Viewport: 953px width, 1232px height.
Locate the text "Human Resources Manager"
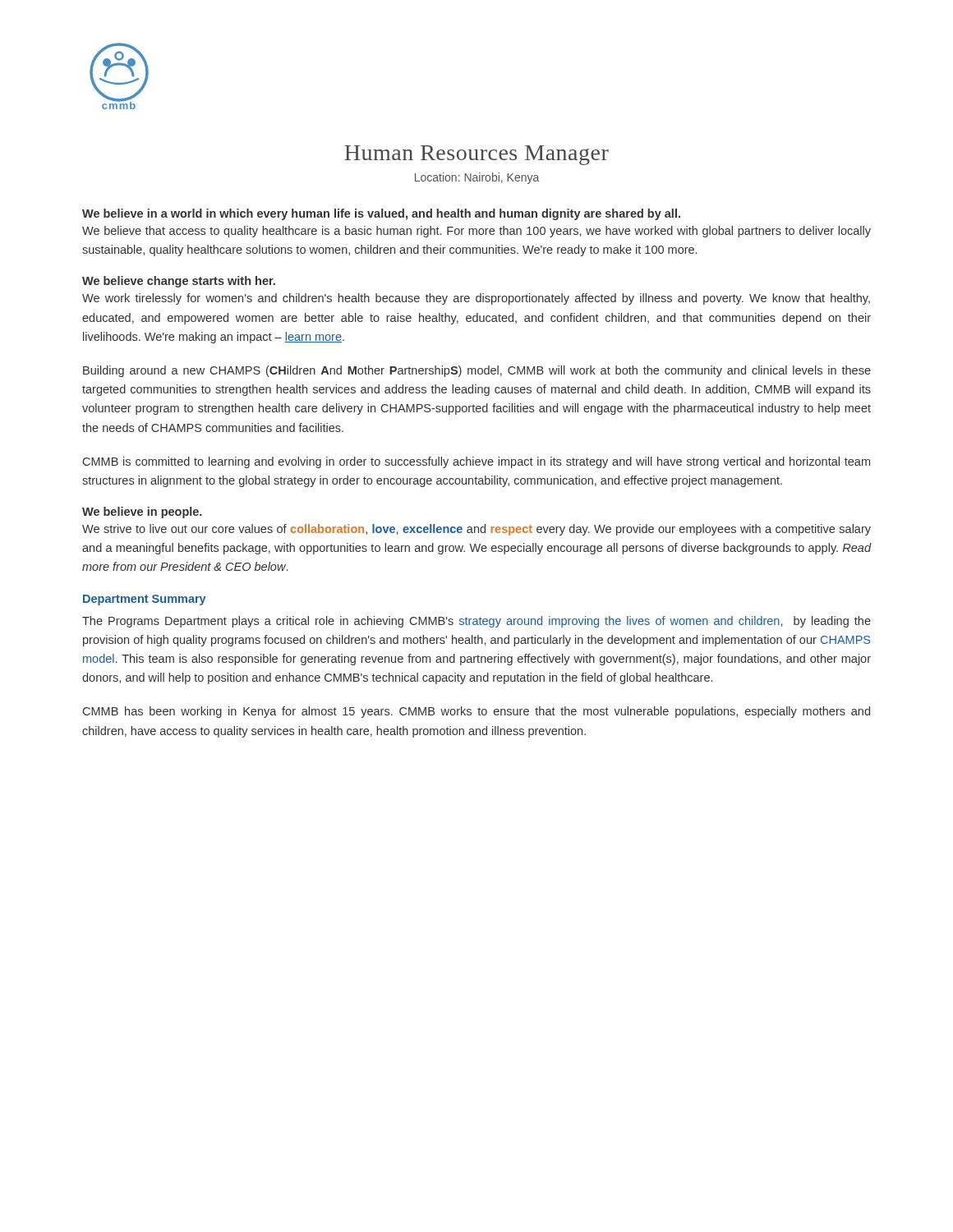coord(476,153)
